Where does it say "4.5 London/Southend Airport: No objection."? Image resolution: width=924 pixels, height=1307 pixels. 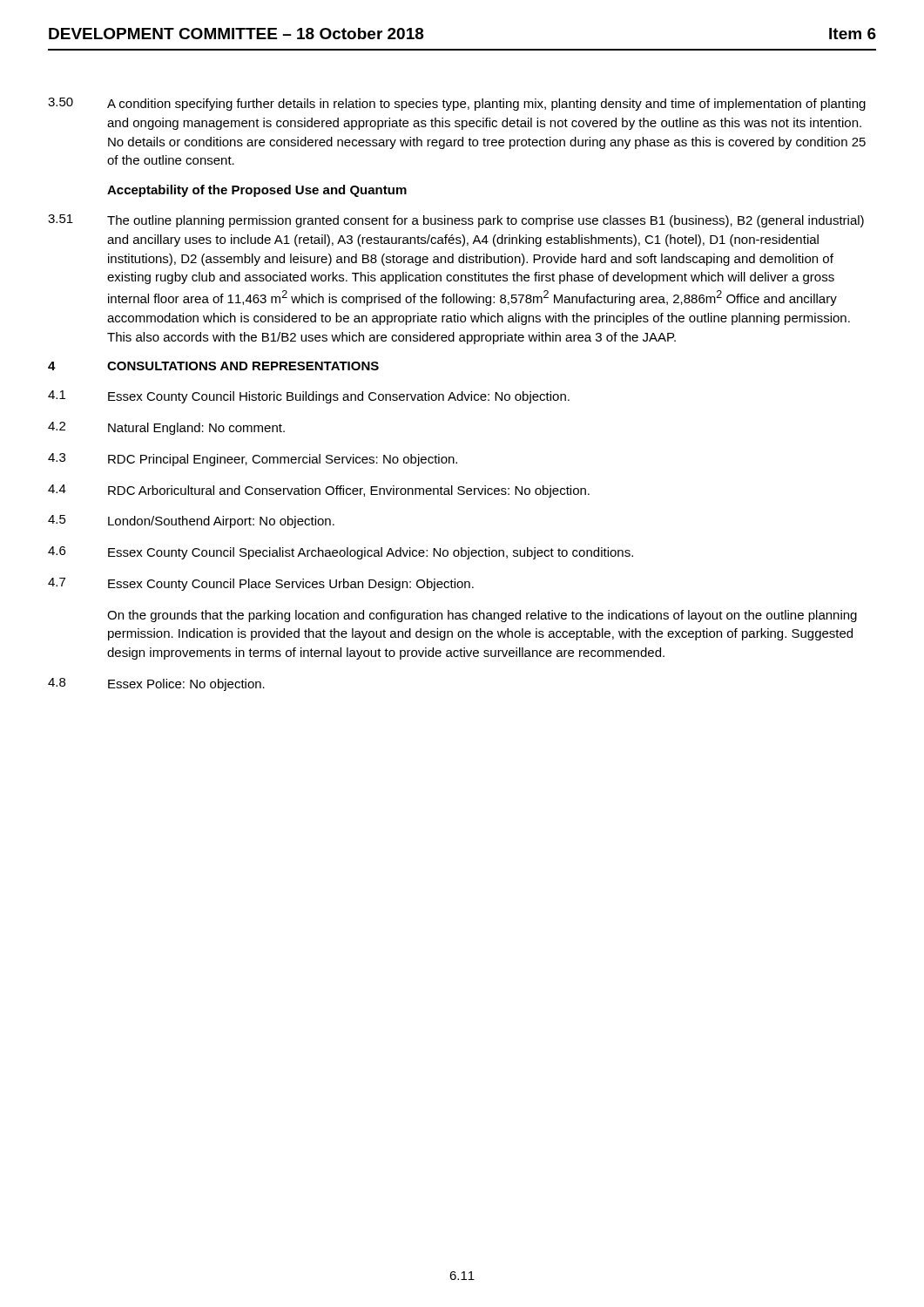[x=191, y=521]
